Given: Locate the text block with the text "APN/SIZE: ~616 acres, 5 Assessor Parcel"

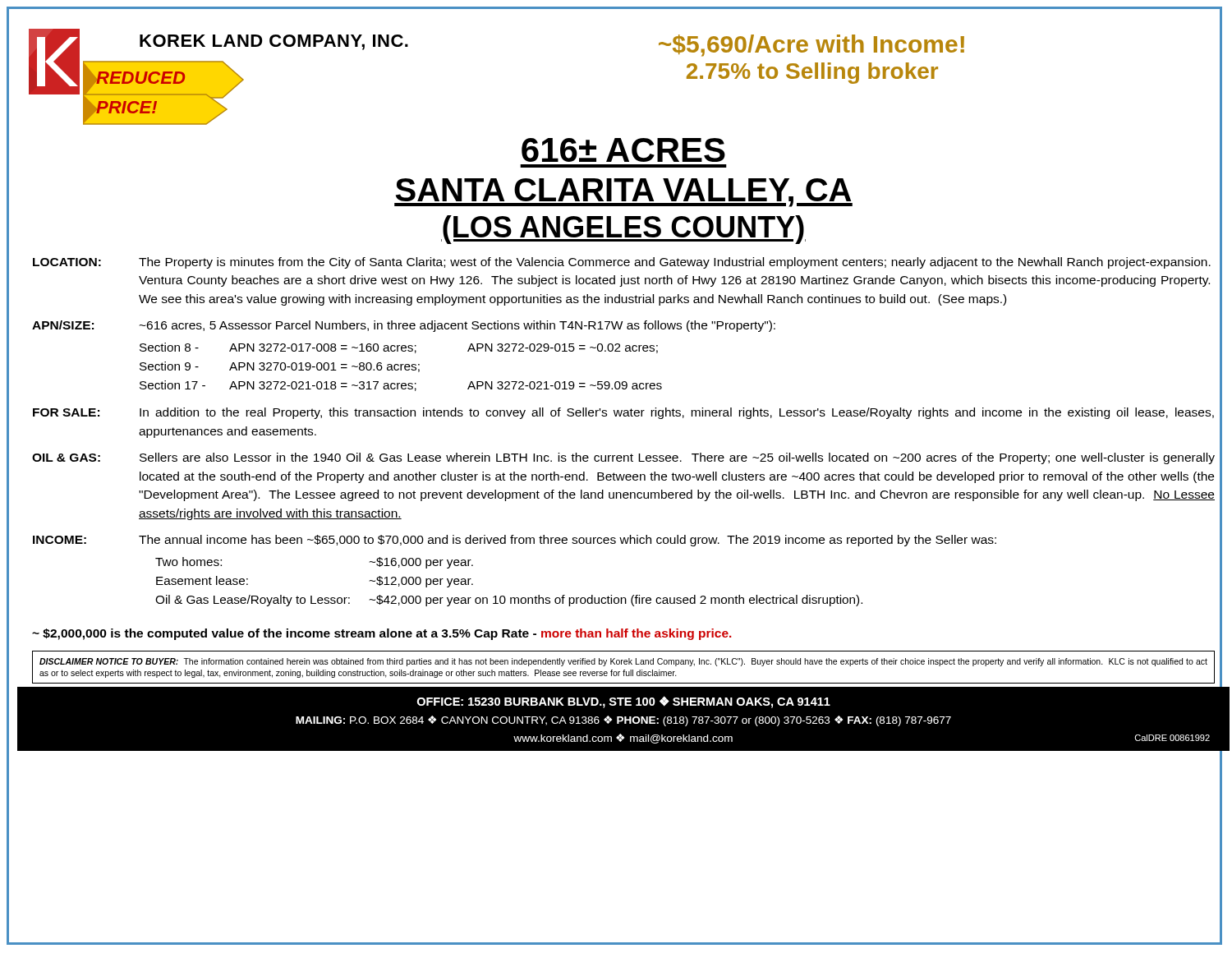Looking at the screenshot, I should [x=623, y=356].
